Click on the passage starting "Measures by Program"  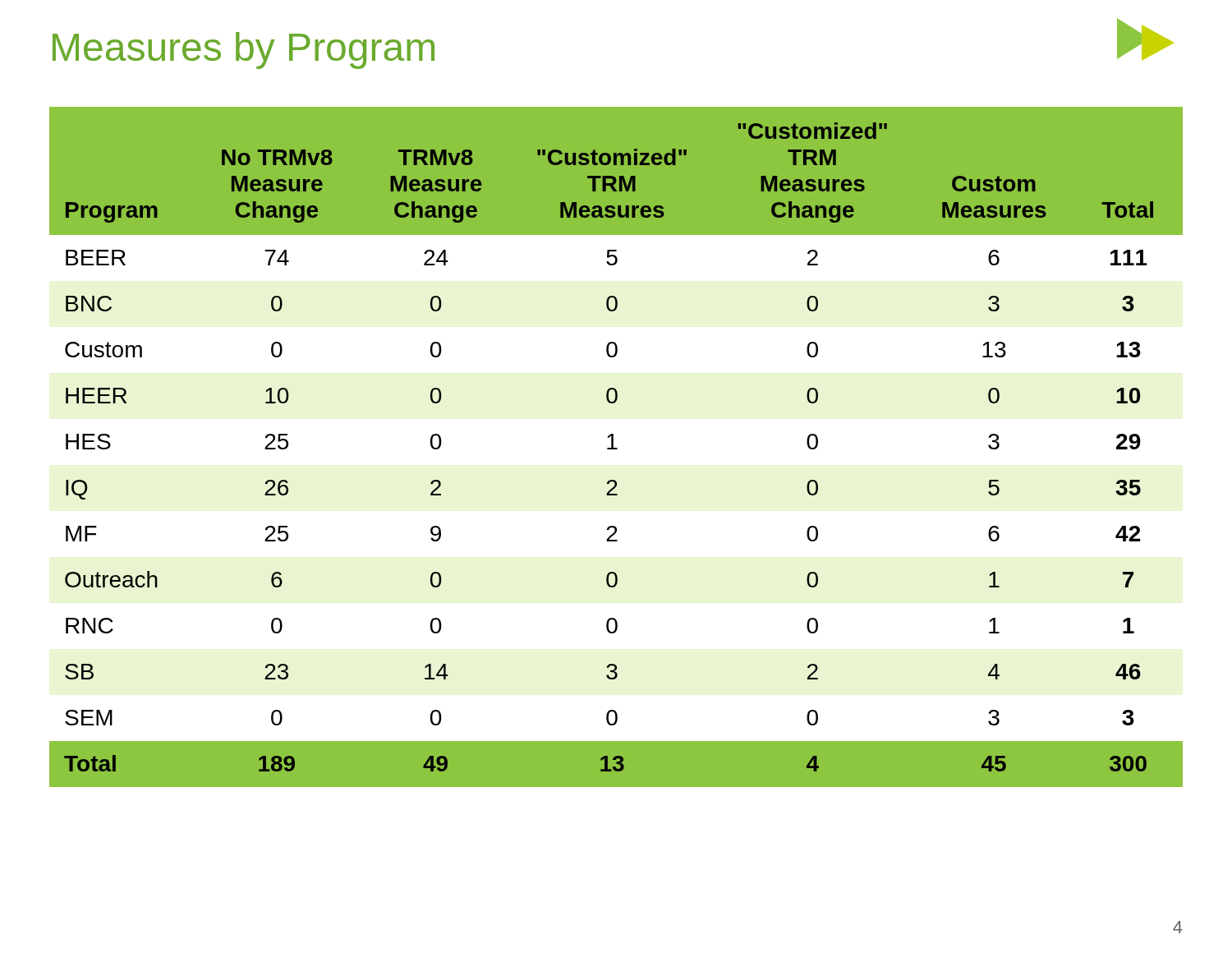coord(243,47)
